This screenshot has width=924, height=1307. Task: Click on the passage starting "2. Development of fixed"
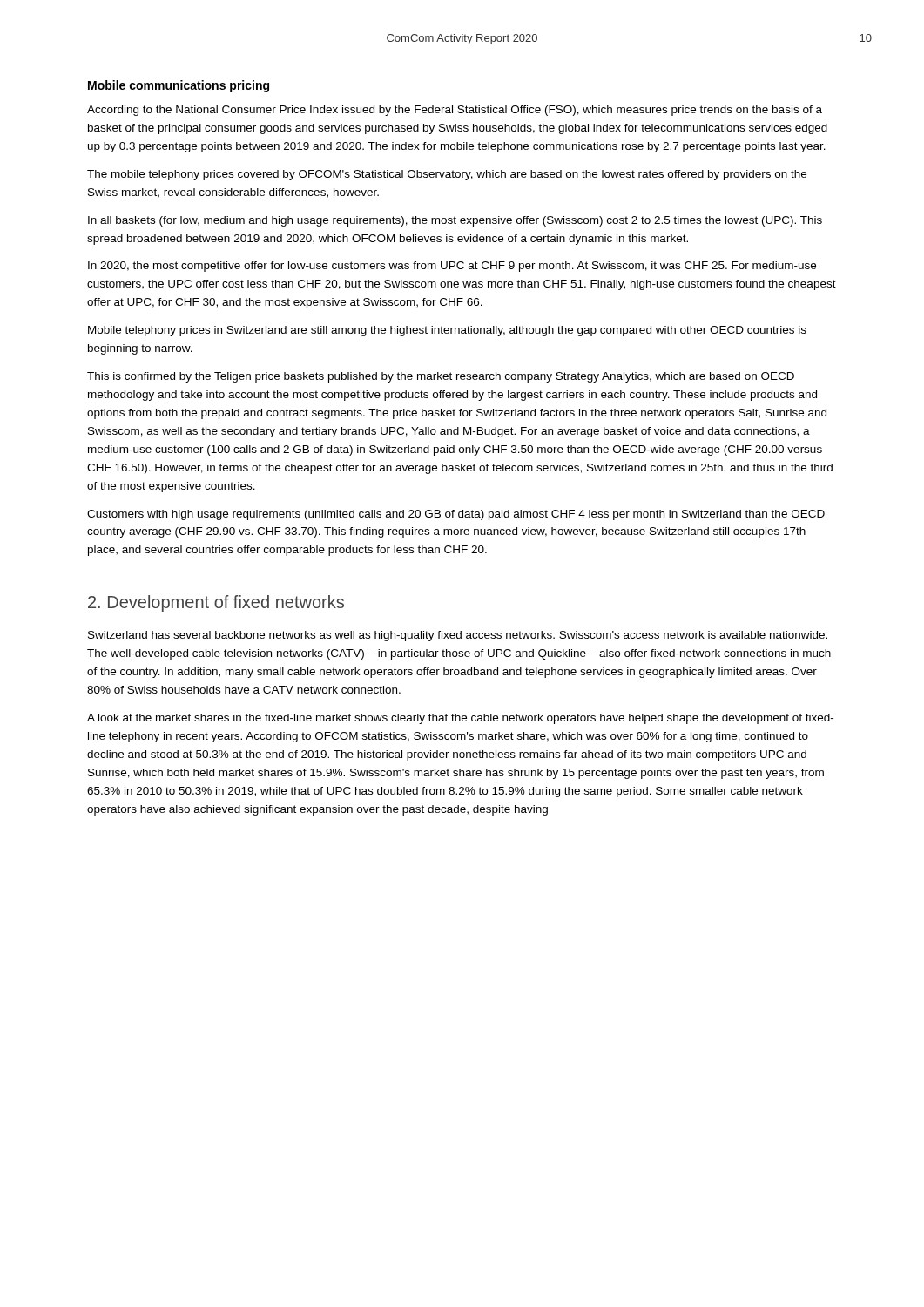coord(216,602)
